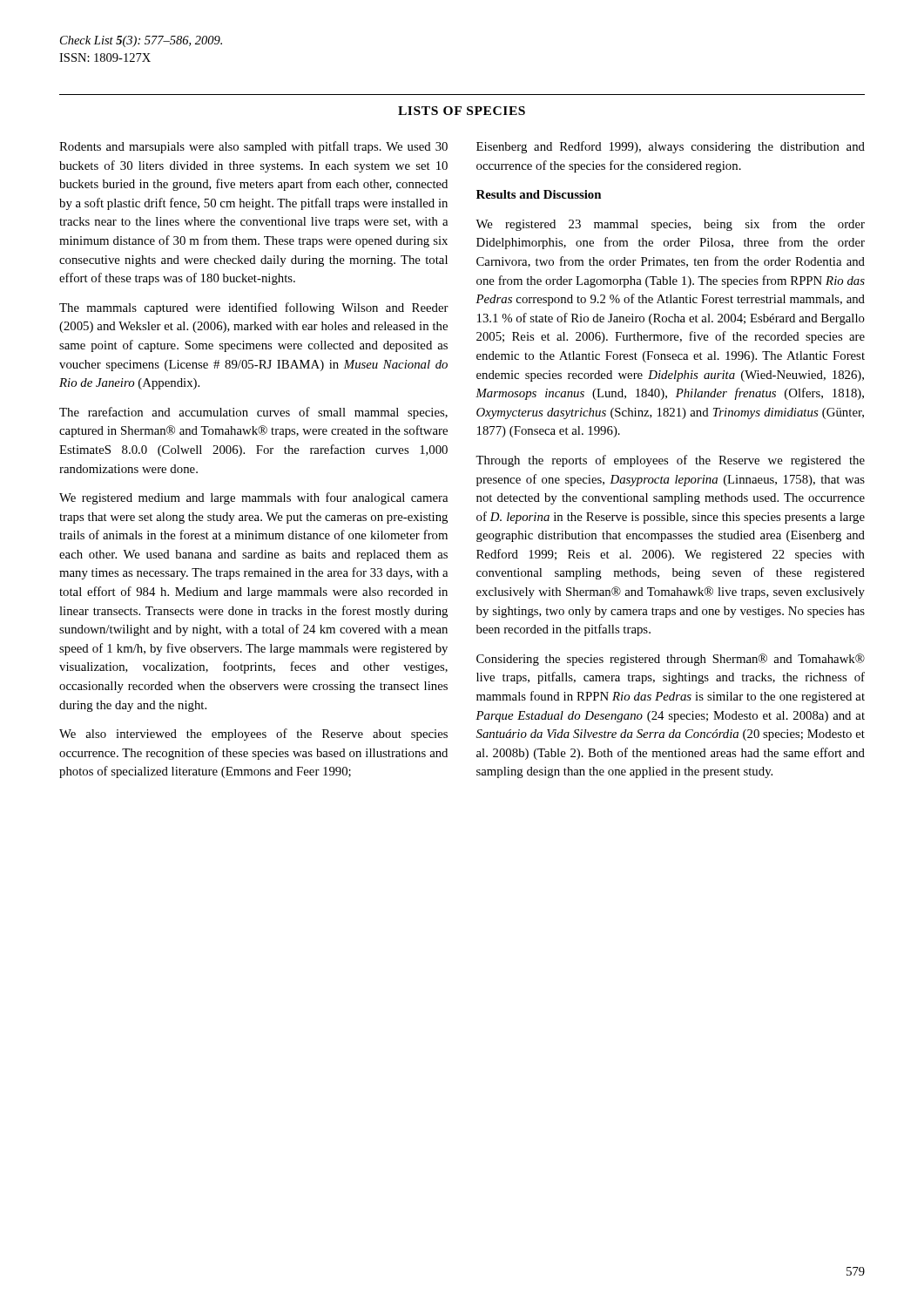Click on the text block that reads "The mammals captured were identified following"
Viewport: 924px width, 1307px height.
[254, 345]
